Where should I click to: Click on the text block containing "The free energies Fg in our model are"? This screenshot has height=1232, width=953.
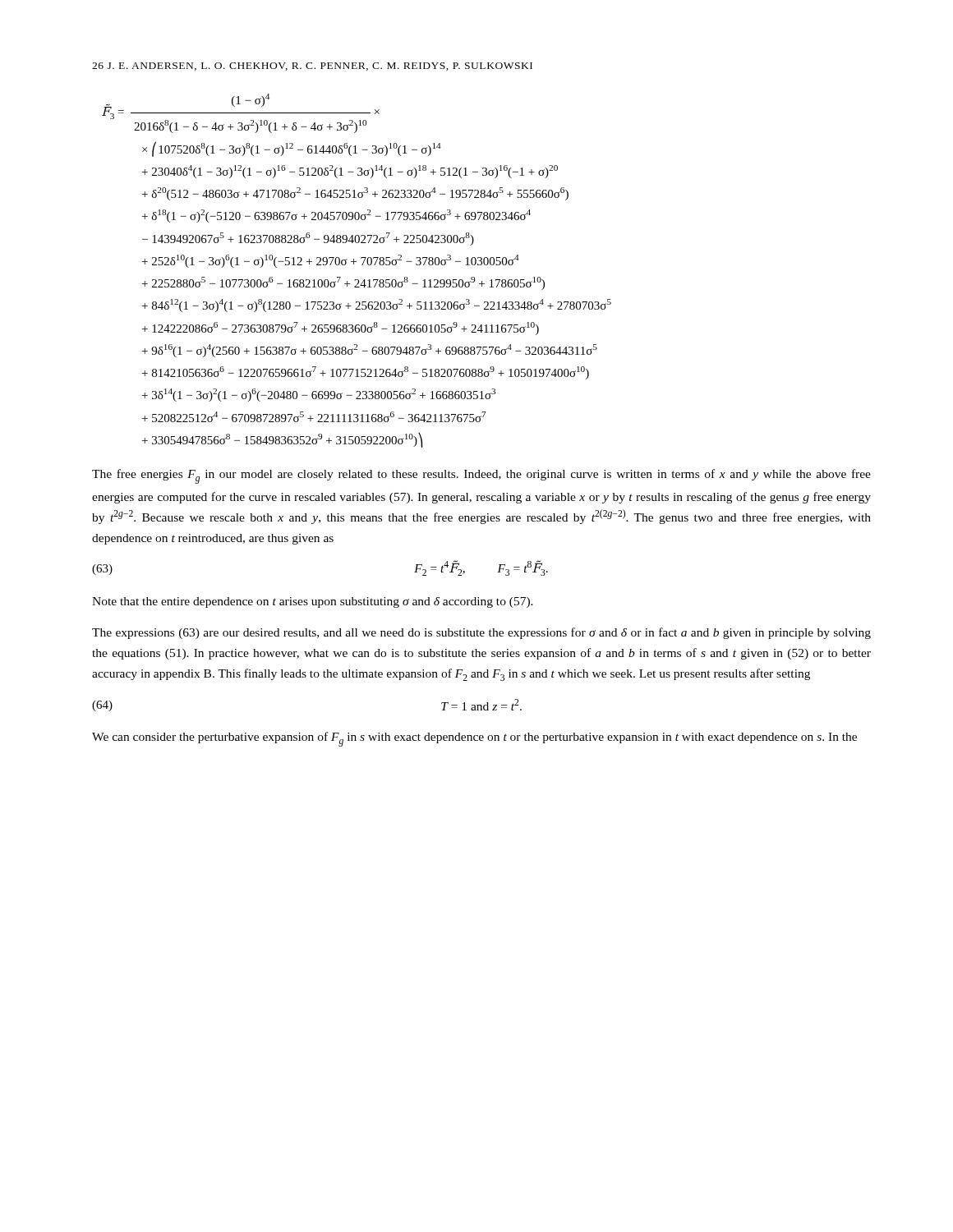click(x=481, y=506)
